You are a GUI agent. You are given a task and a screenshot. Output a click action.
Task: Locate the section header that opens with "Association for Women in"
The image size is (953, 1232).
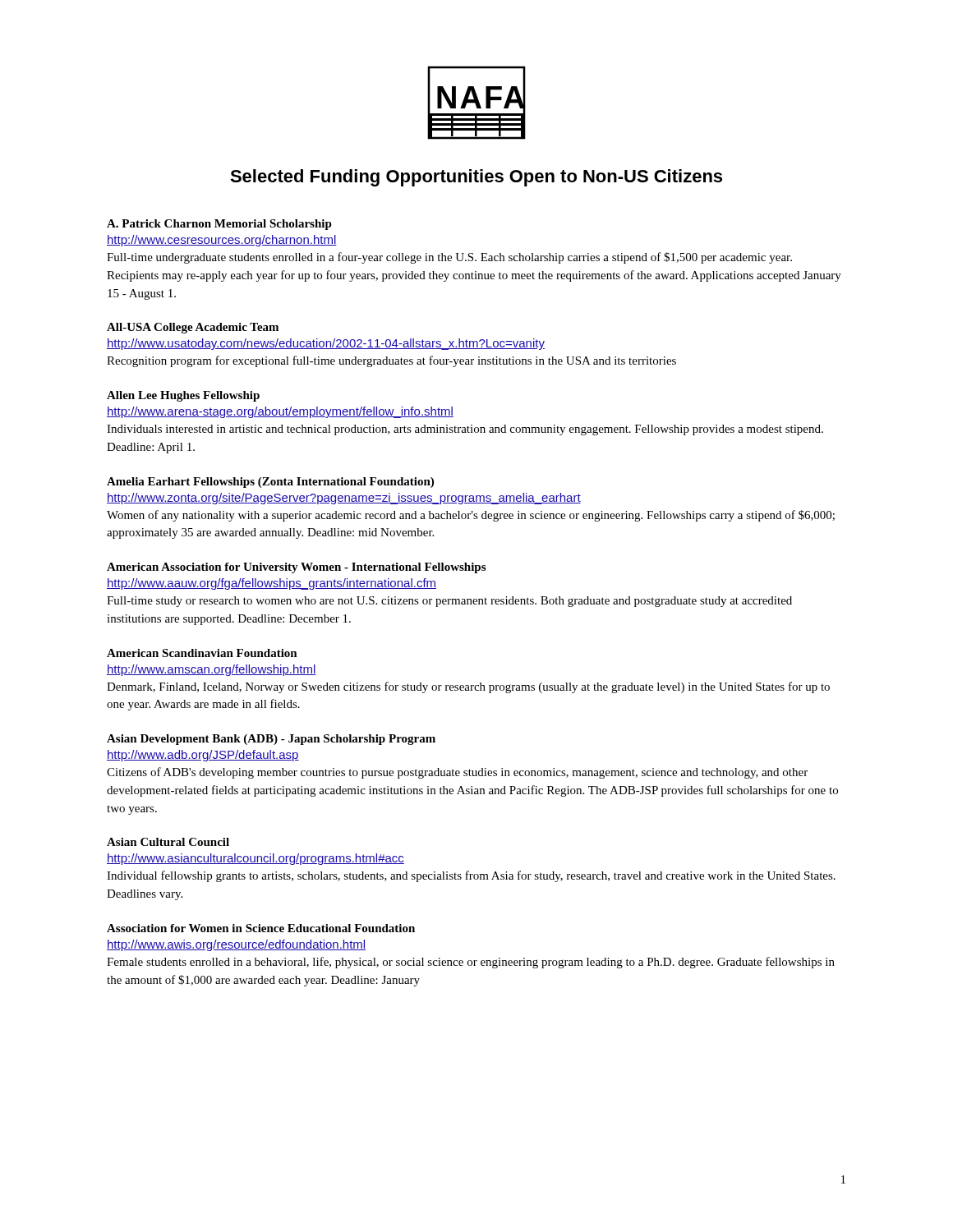(476, 955)
